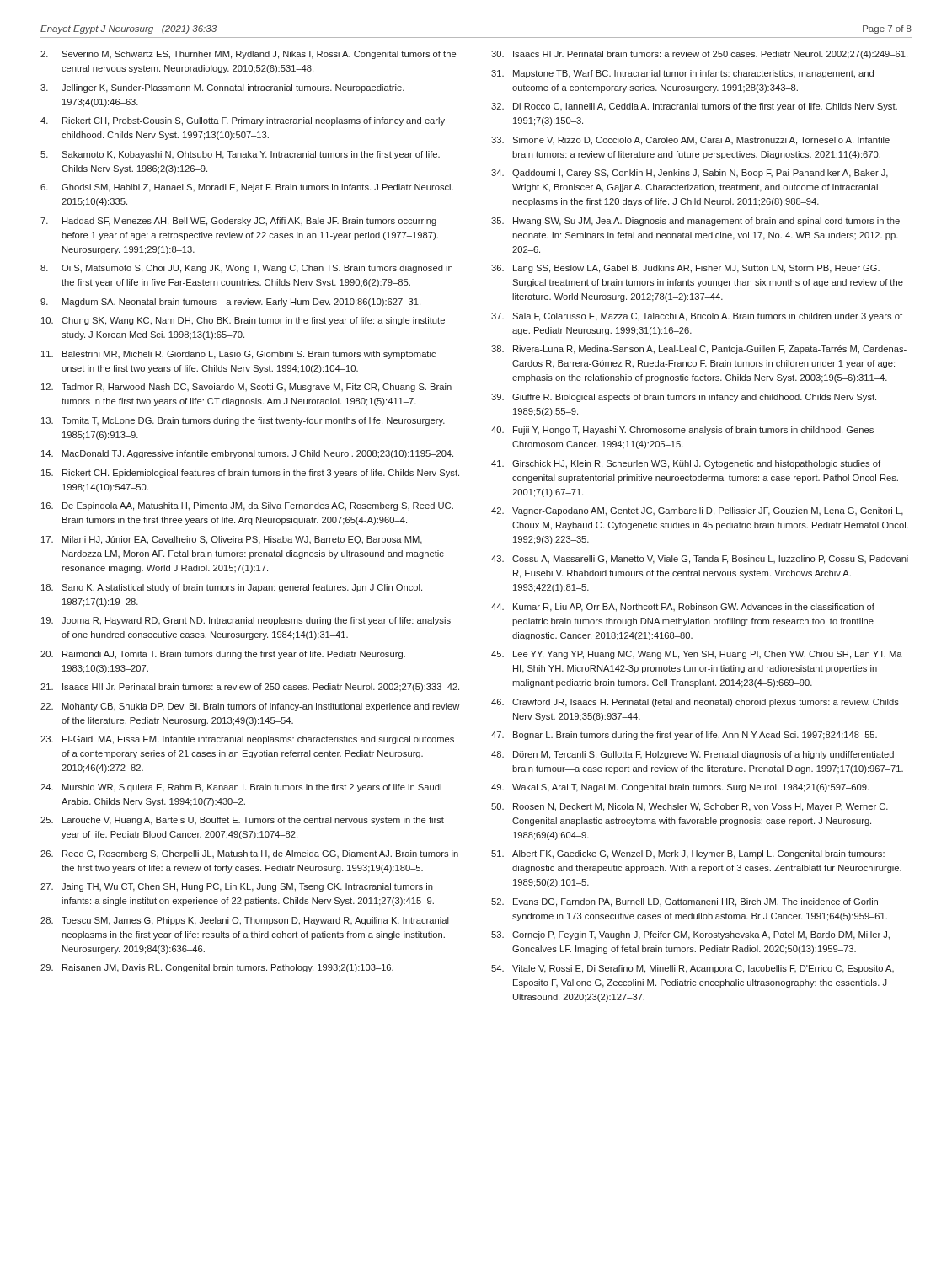Select the list item that says "32. Di Rocco"

[701, 114]
